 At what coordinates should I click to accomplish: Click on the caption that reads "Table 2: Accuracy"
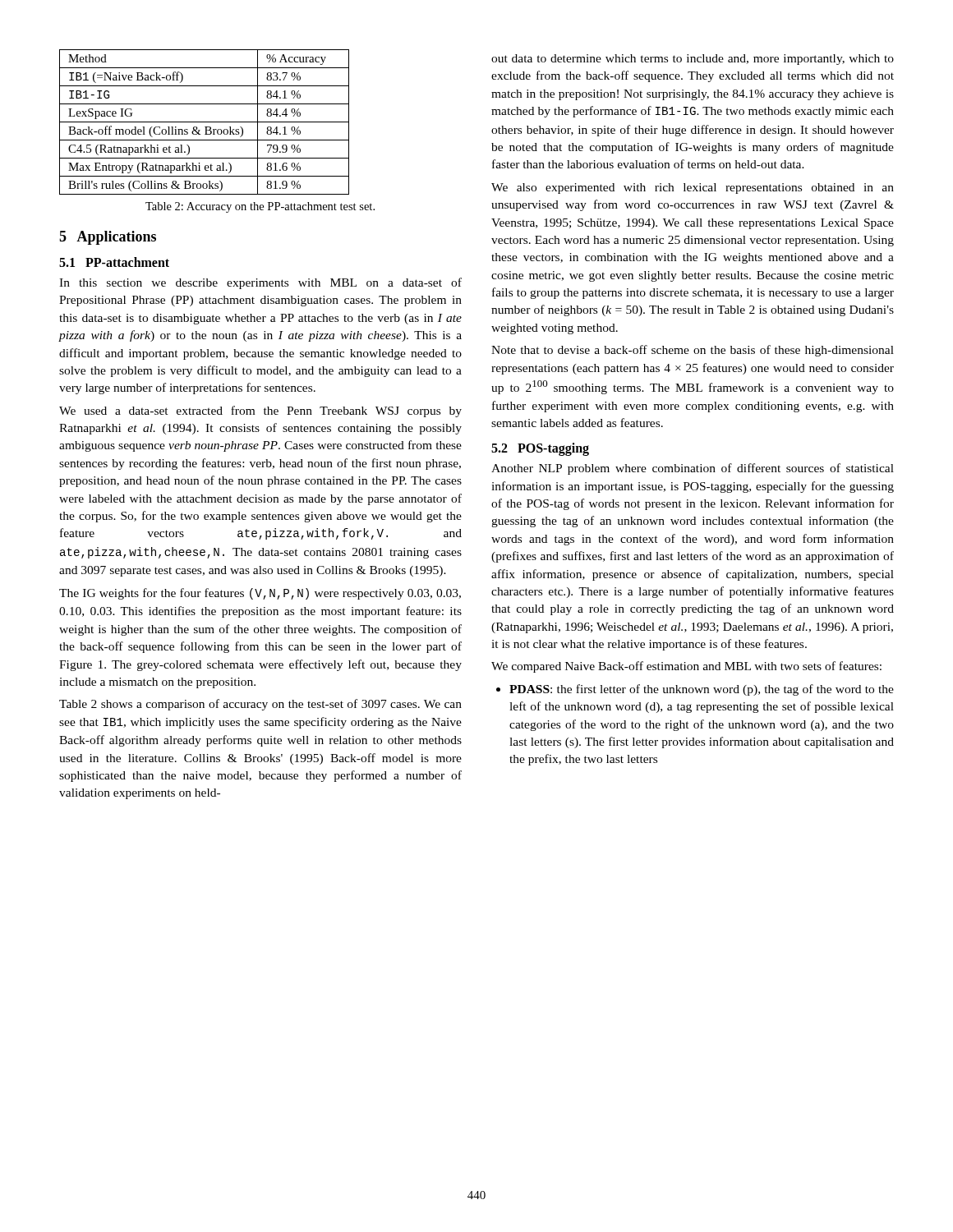point(260,206)
